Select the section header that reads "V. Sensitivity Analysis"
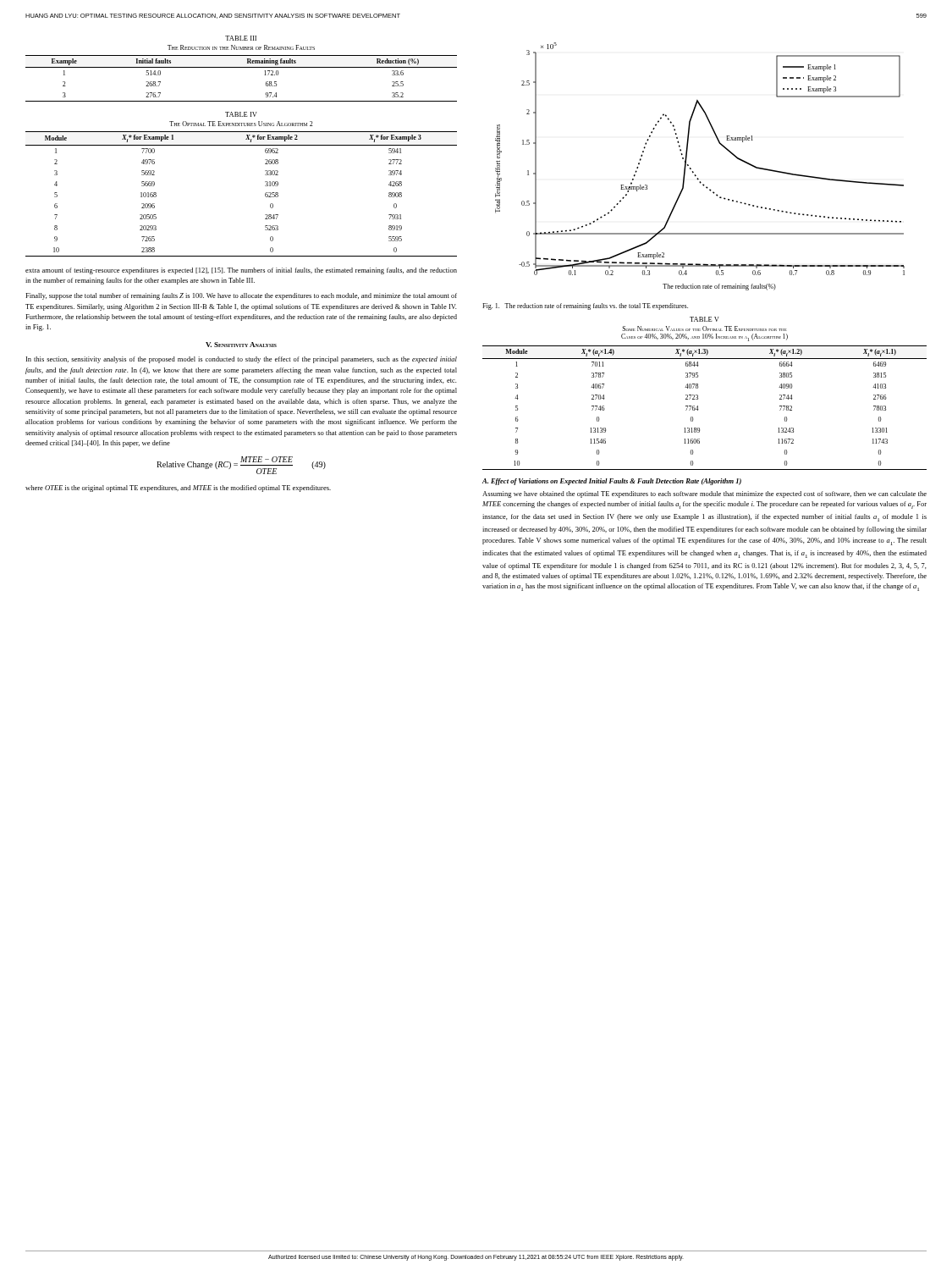The image size is (952, 1270). coord(241,345)
